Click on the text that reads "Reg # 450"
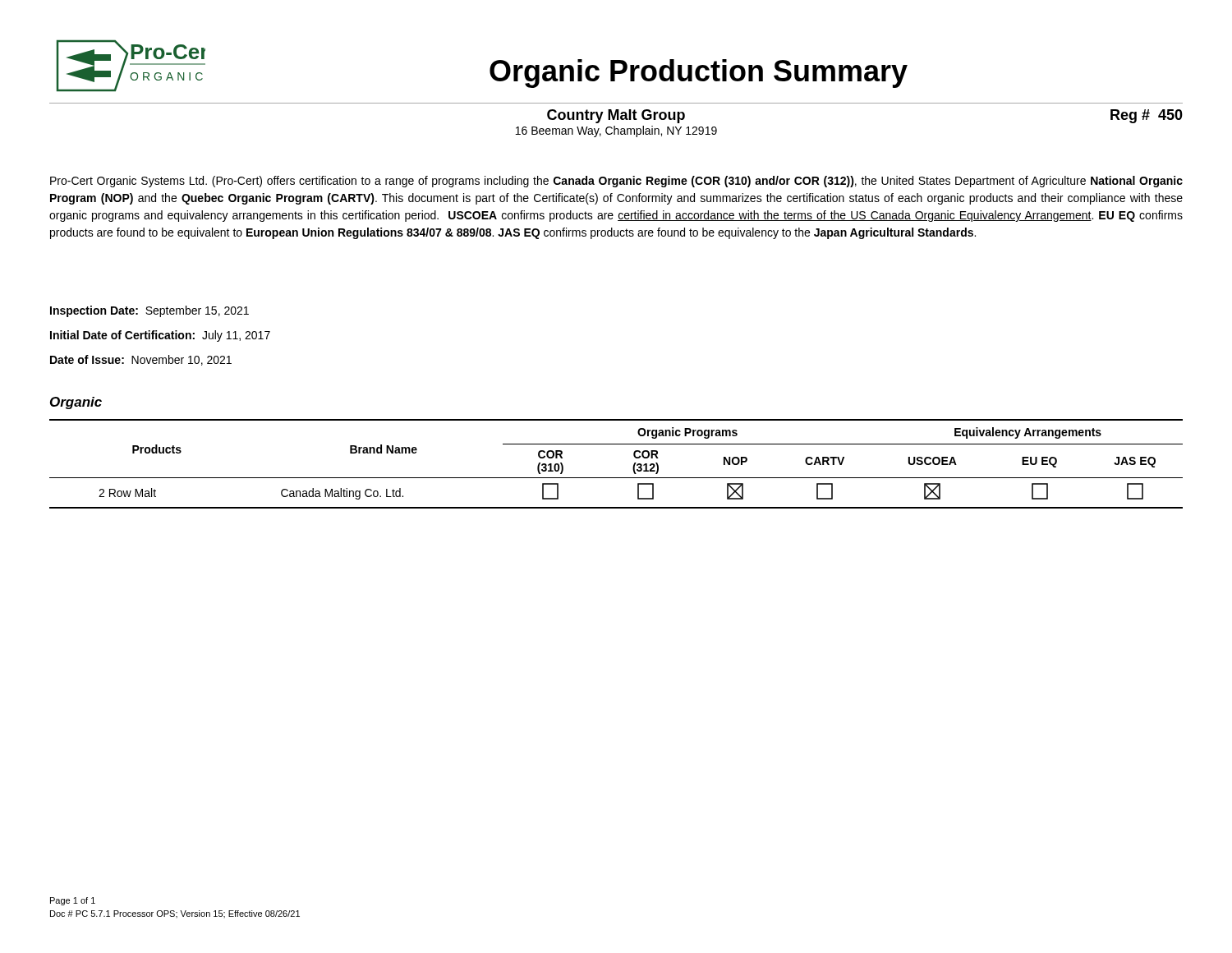This screenshot has height=953, width=1232. tap(1146, 115)
